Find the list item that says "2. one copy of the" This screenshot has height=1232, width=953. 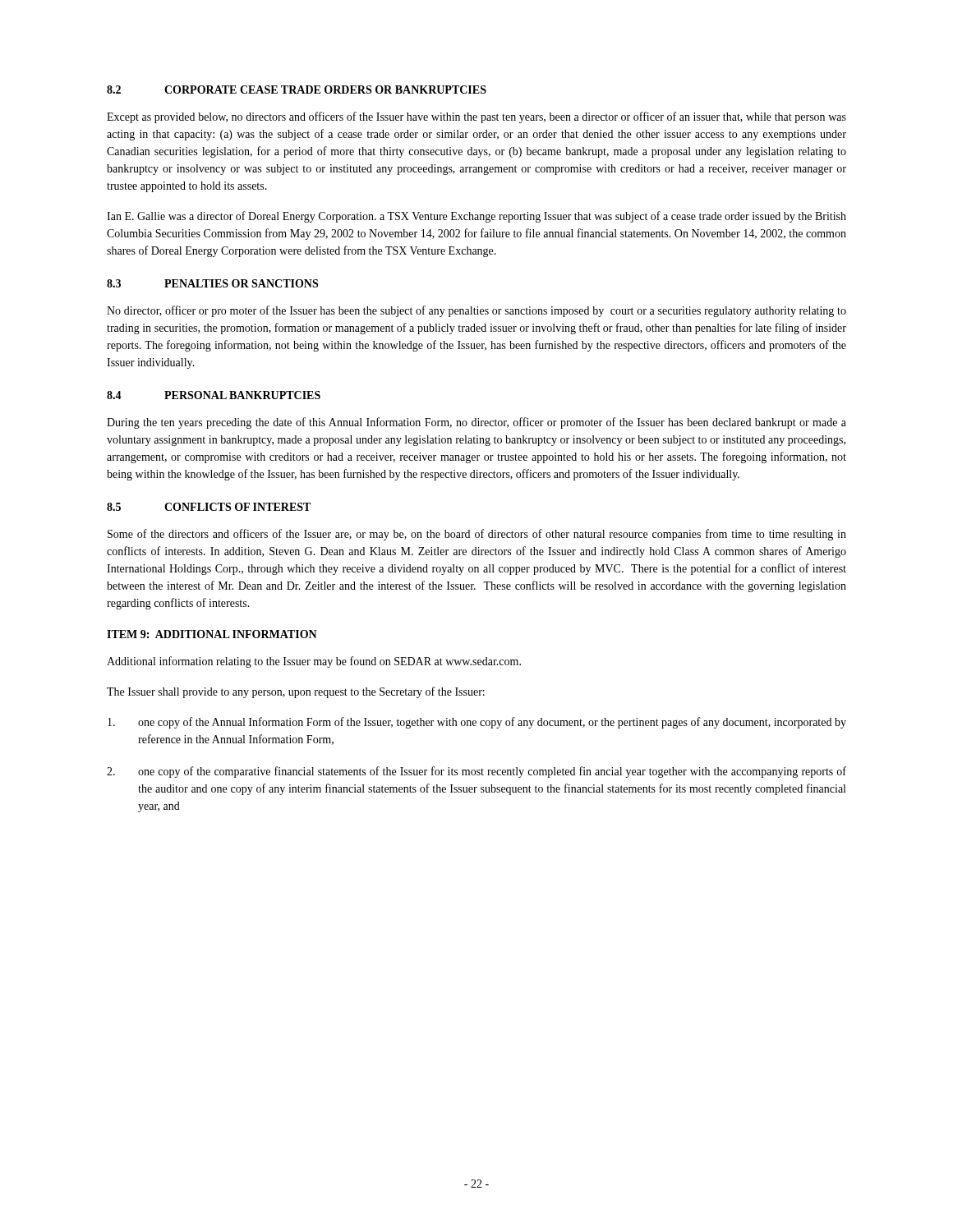pos(476,789)
